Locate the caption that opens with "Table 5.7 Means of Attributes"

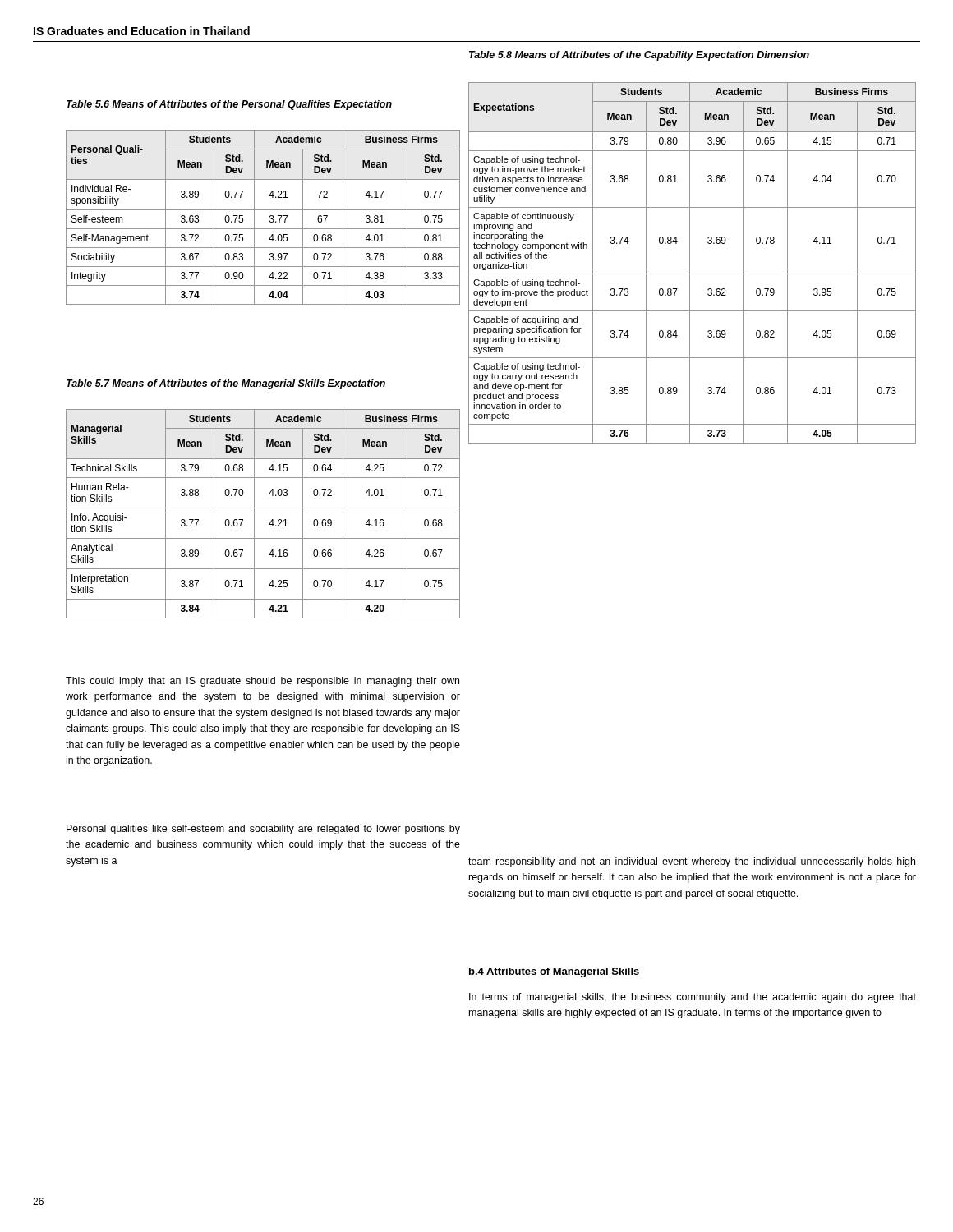[226, 384]
